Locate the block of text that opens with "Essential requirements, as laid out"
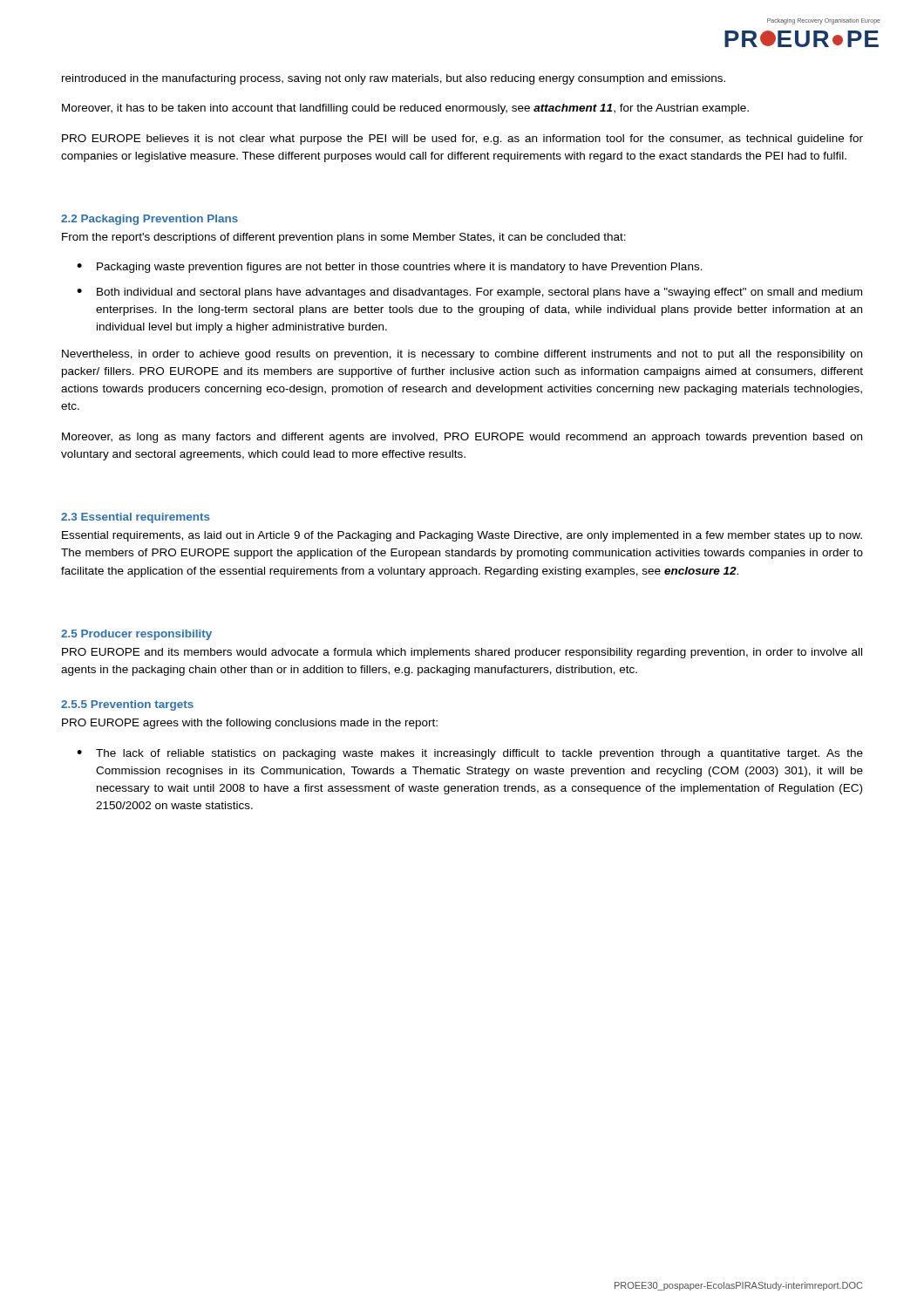Screen dimensions: 1308x924 tap(462, 553)
